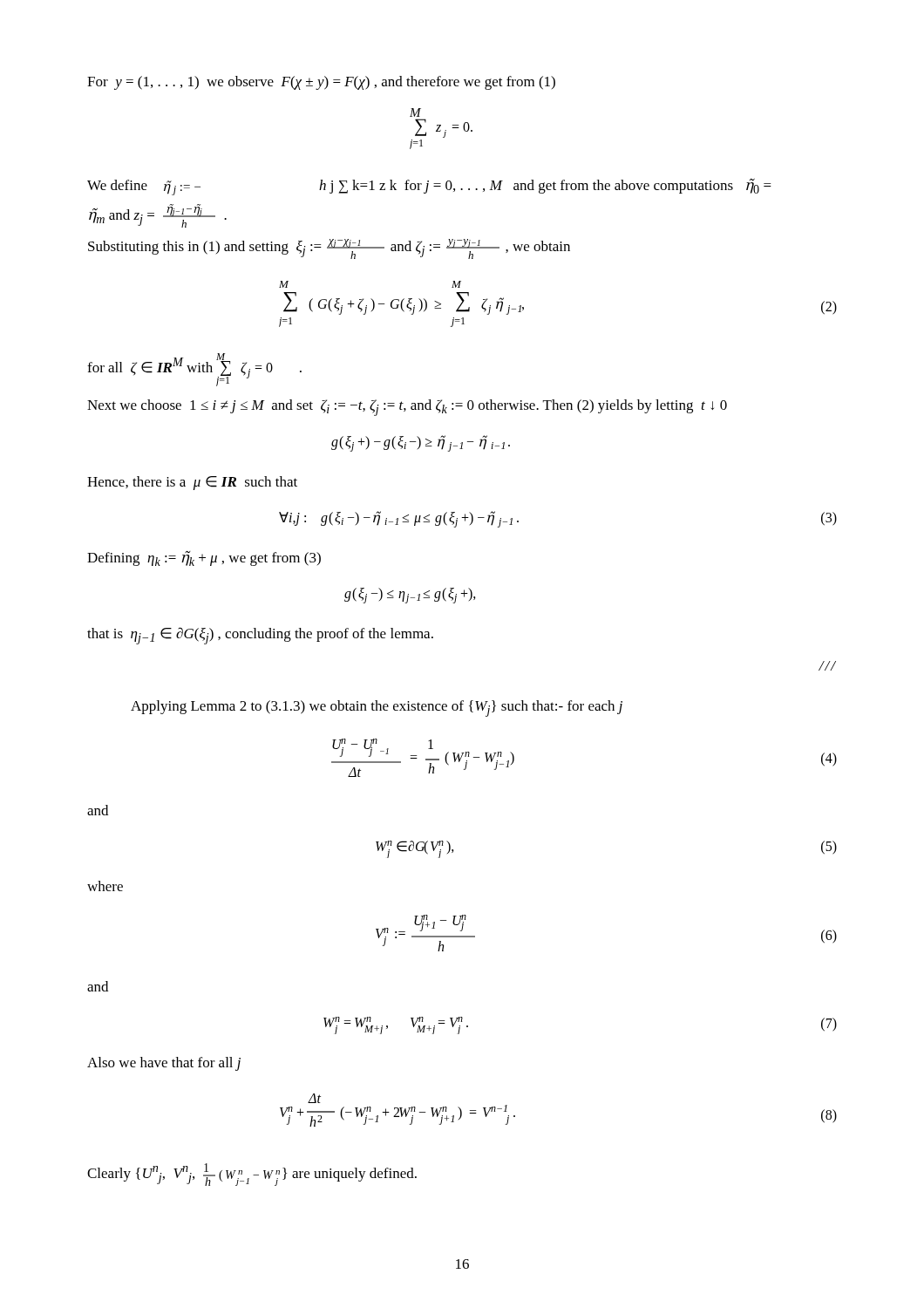This screenshot has height=1308, width=924.
Task: Click on the text block that reads "Hence, there is a"
Action: (192, 481)
